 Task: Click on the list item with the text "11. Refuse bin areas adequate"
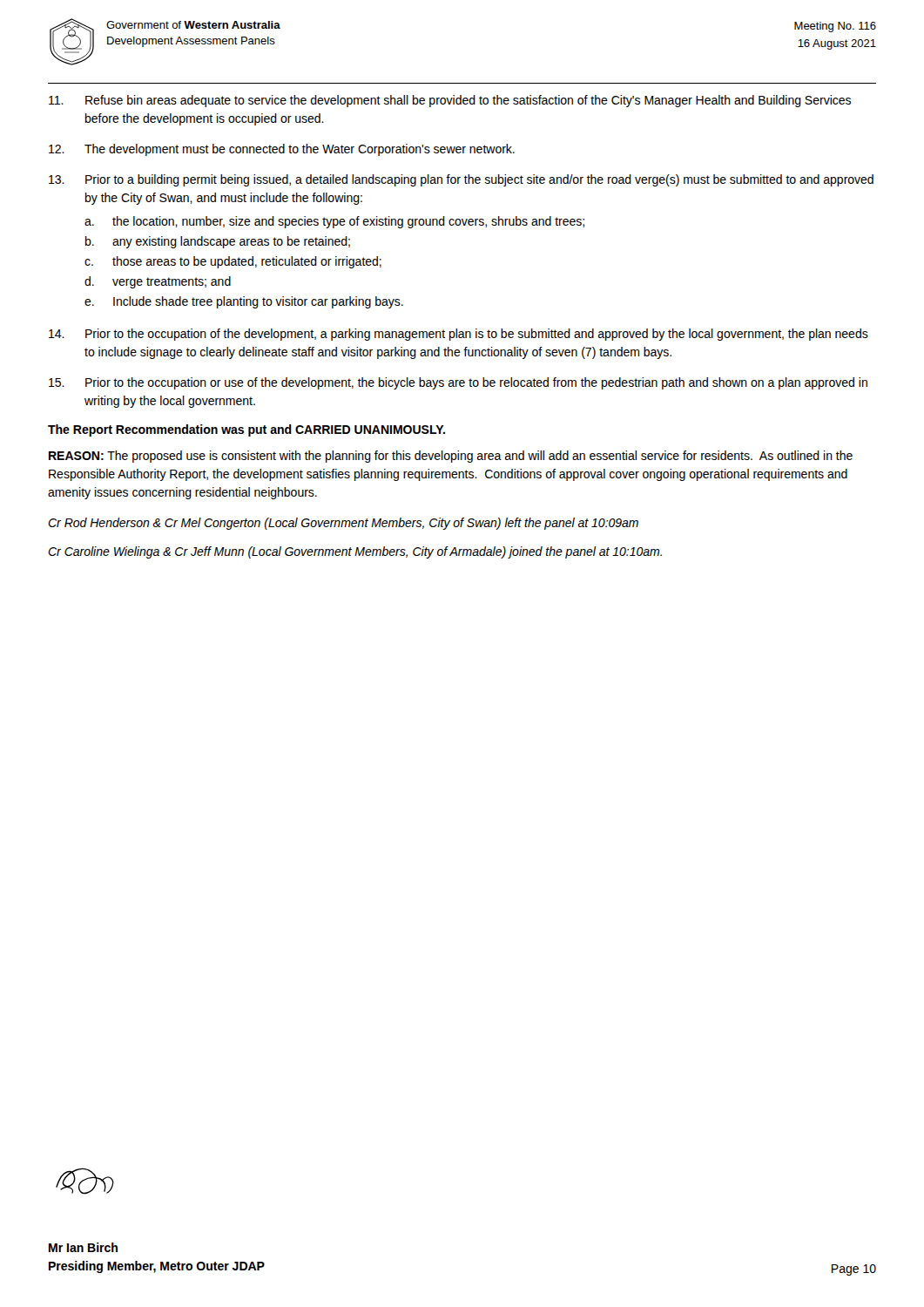click(462, 110)
